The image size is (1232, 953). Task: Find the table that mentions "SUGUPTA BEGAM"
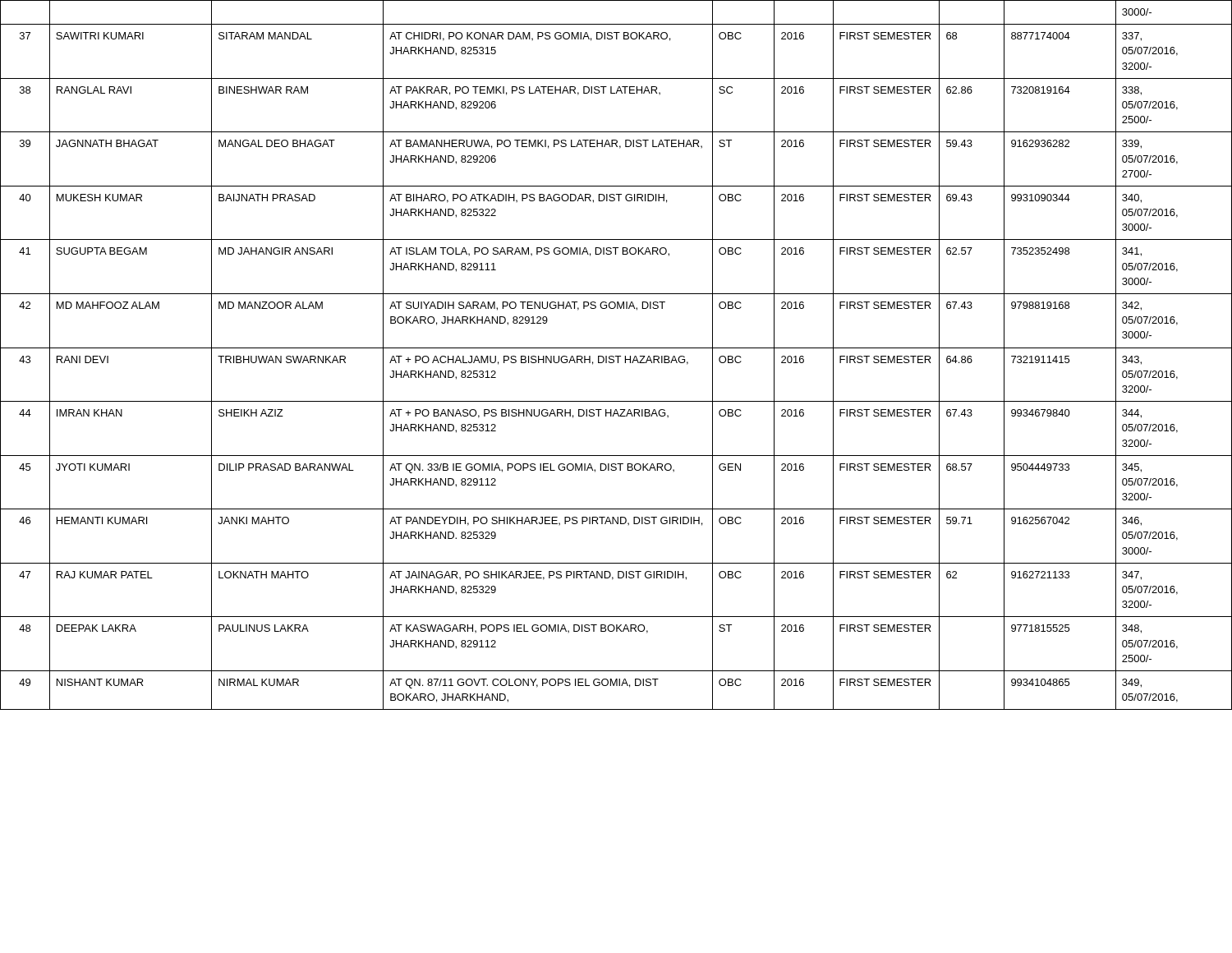(616, 355)
